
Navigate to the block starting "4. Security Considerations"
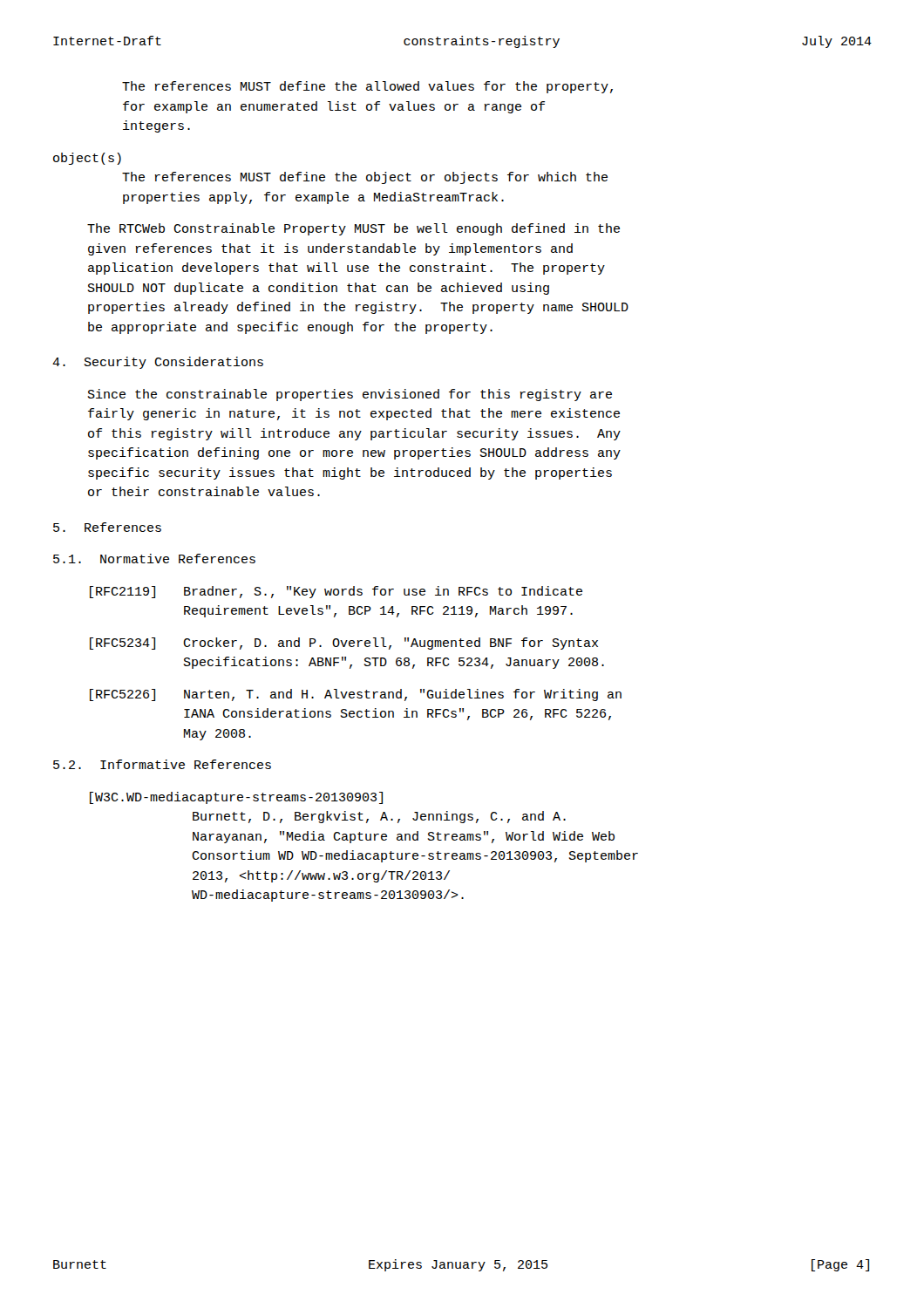click(x=158, y=363)
